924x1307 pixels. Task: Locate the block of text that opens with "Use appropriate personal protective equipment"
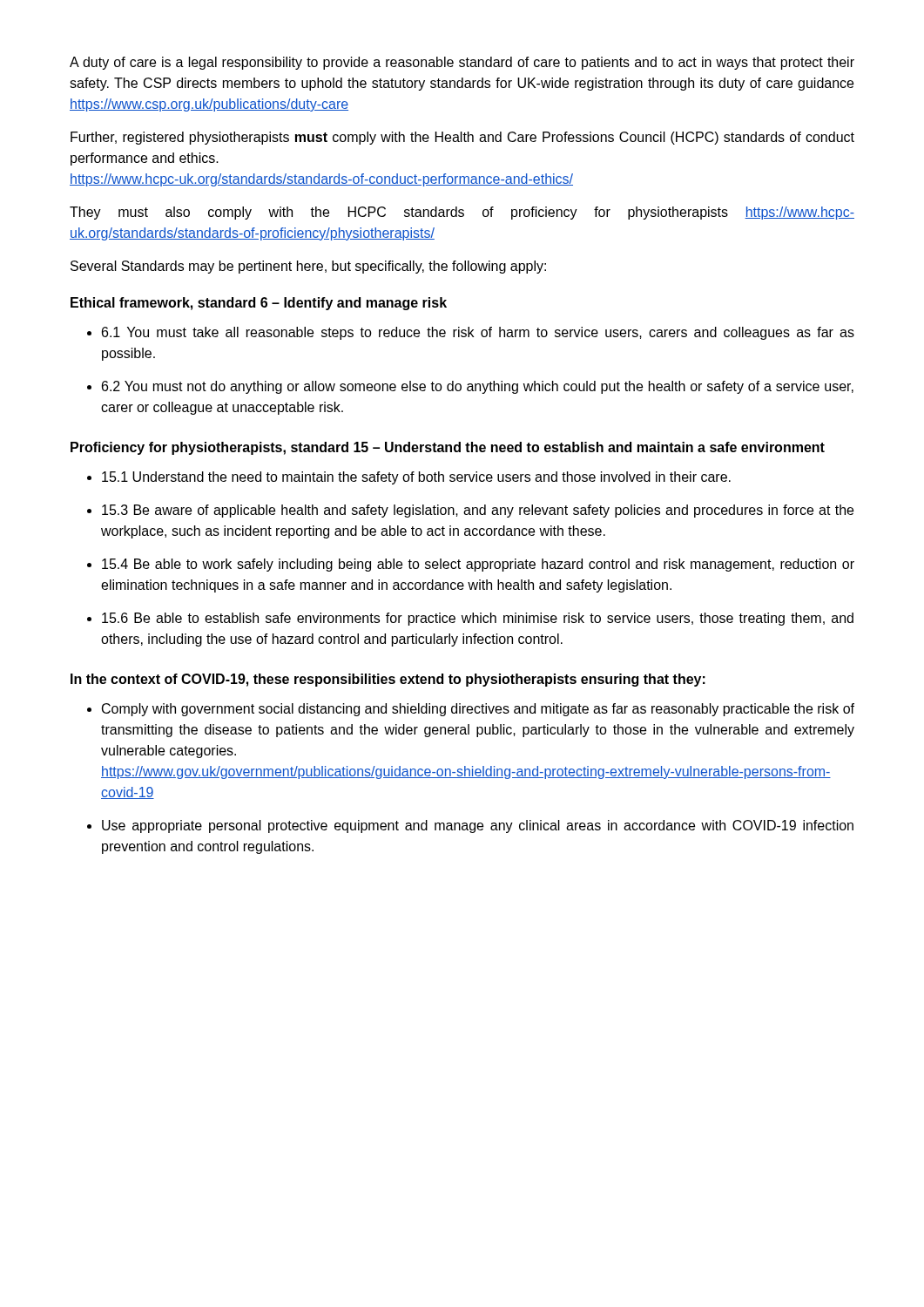pyautogui.click(x=462, y=836)
